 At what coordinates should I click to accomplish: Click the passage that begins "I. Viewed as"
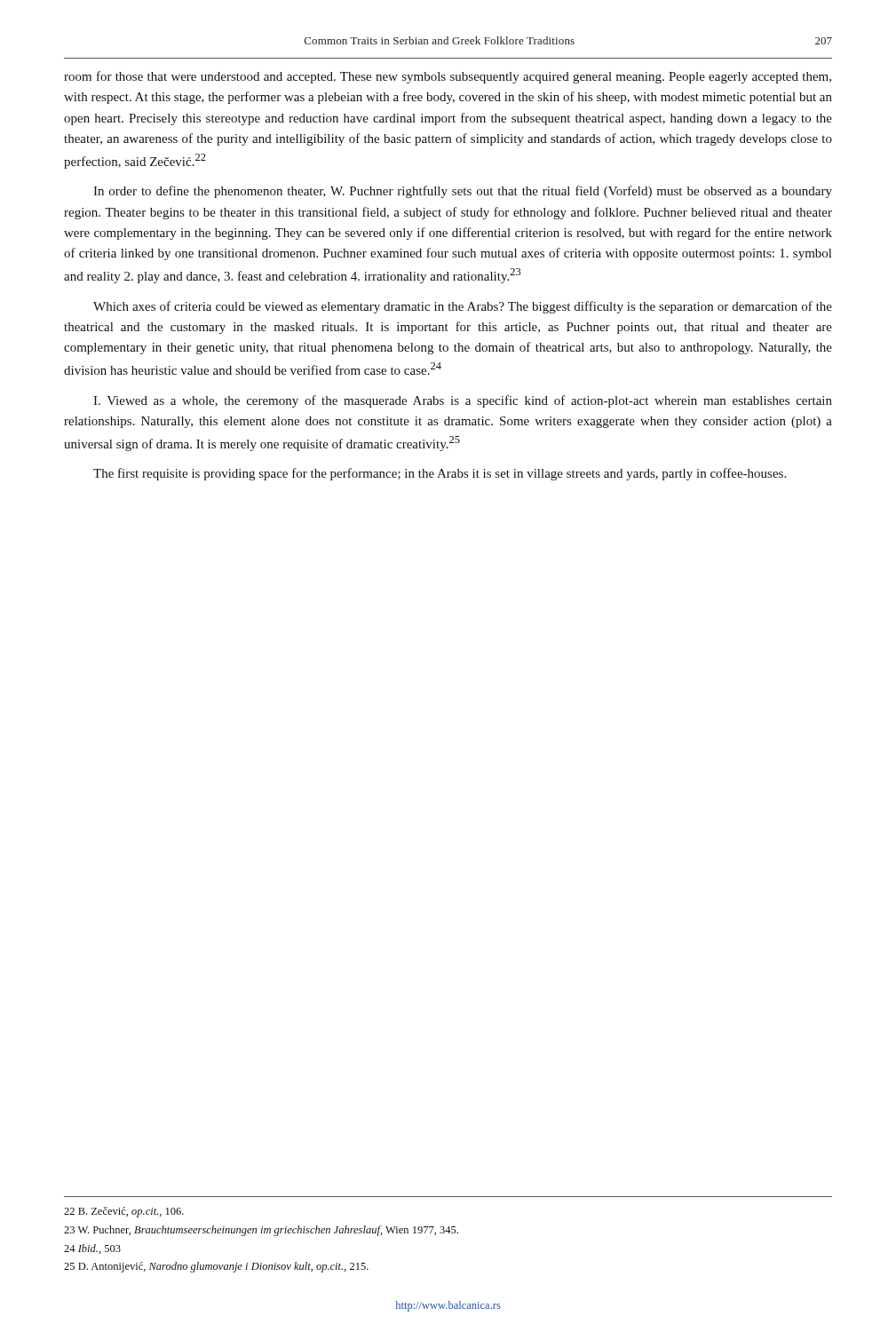click(x=448, y=423)
